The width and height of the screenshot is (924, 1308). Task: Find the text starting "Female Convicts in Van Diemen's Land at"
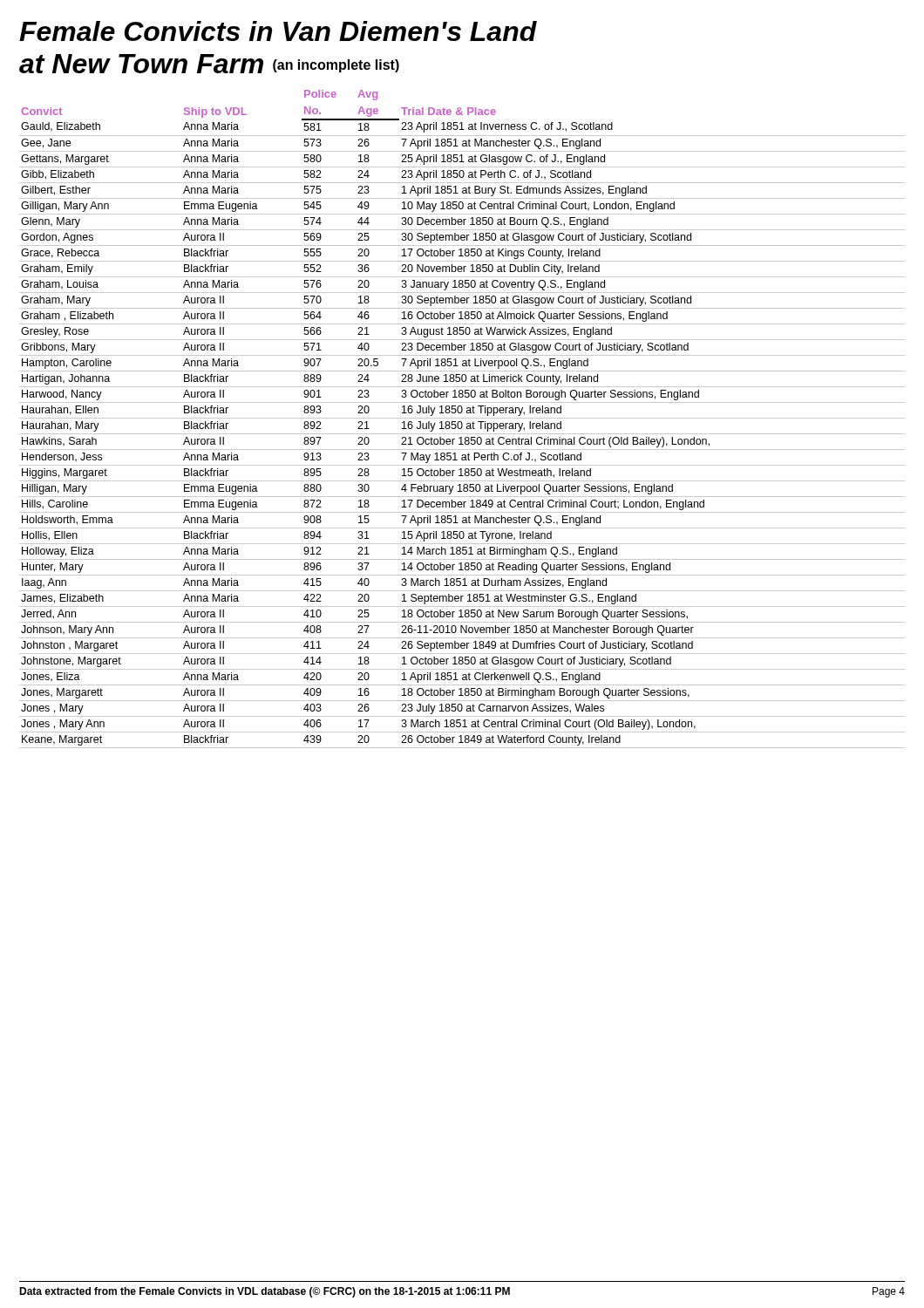(462, 48)
